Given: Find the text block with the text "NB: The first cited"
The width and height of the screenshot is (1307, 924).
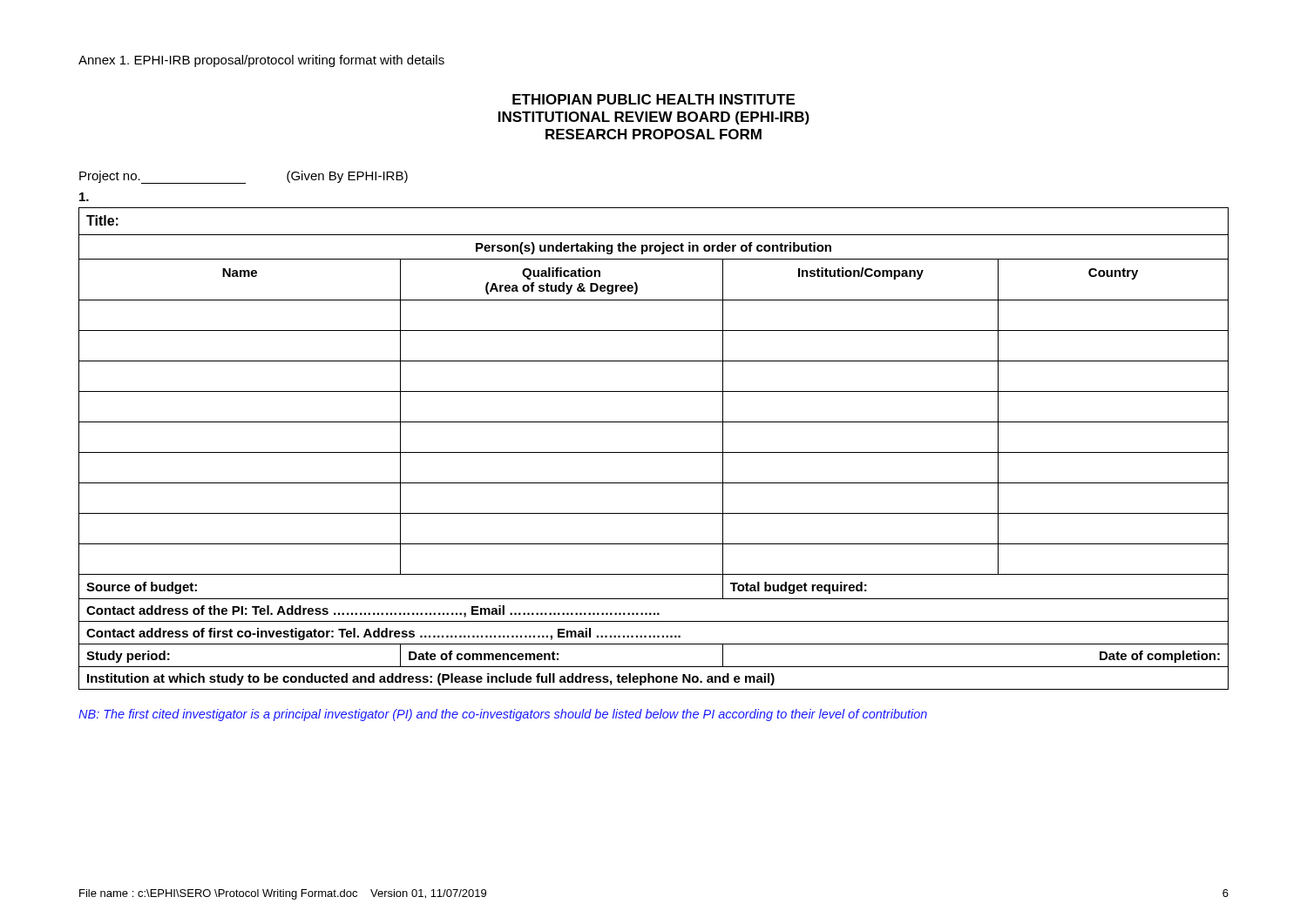Looking at the screenshot, I should pyautogui.click(x=503, y=714).
